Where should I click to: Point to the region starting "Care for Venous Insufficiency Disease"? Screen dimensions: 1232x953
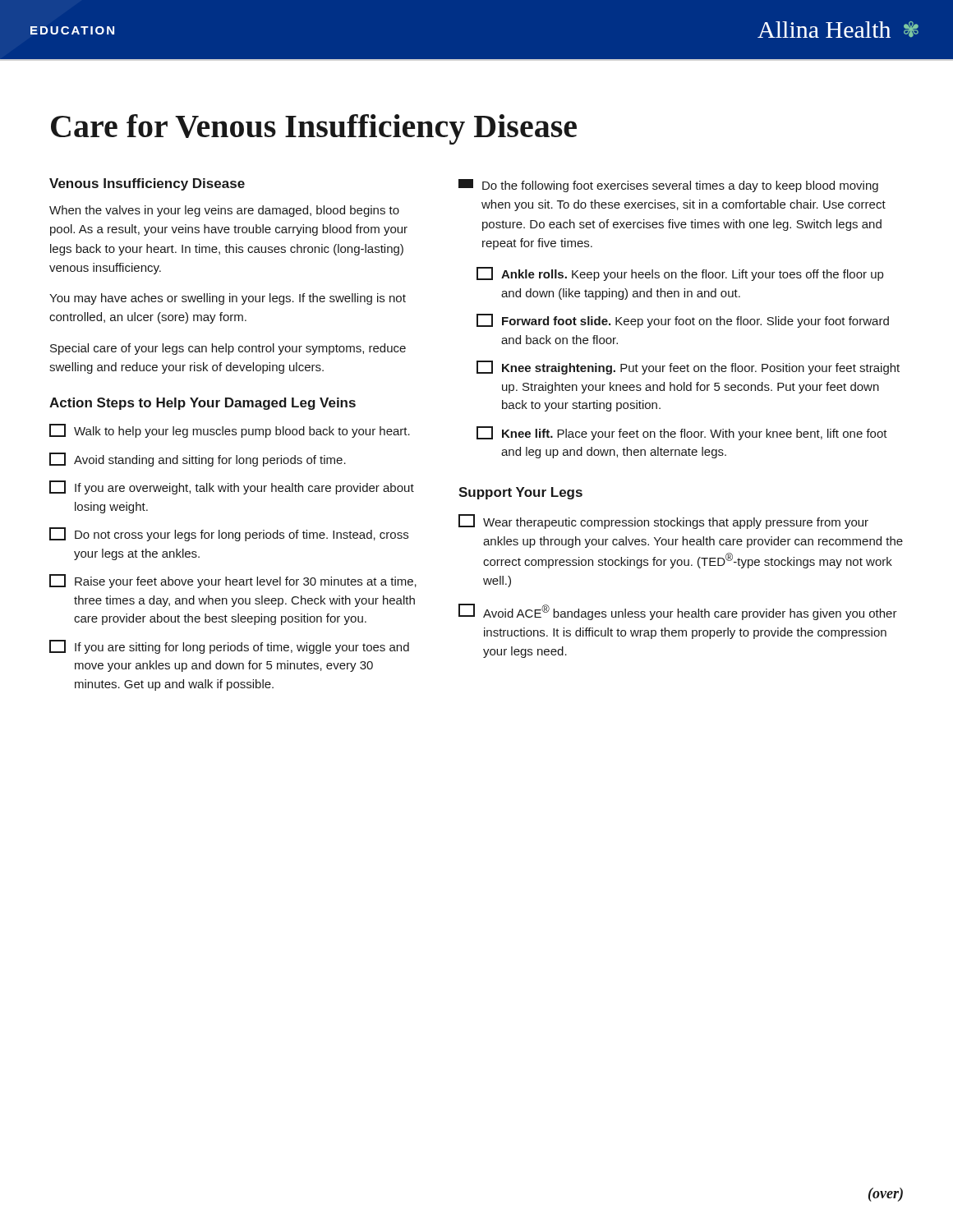pos(313,126)
